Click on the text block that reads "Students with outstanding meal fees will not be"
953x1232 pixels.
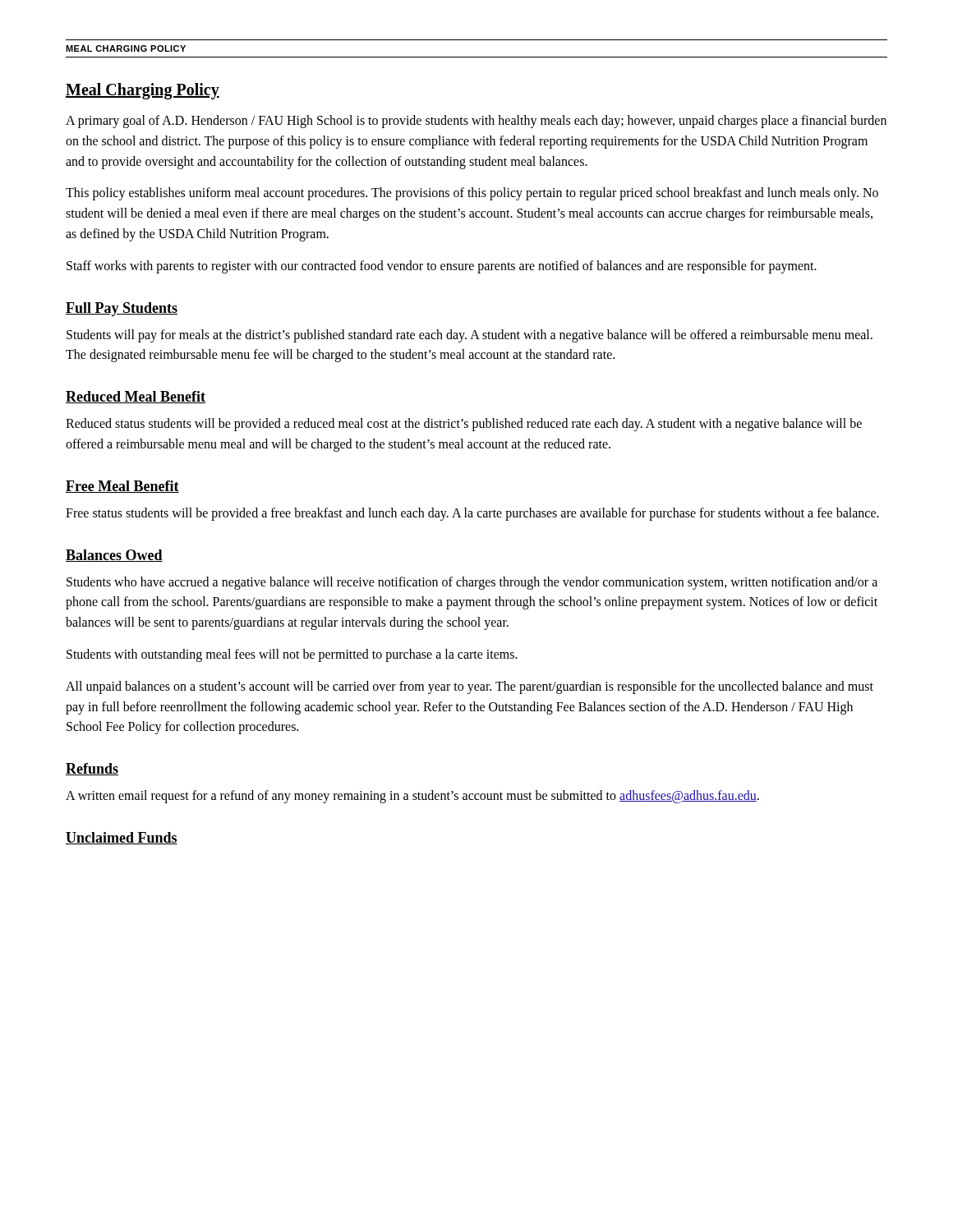click(x=292, y=654)
